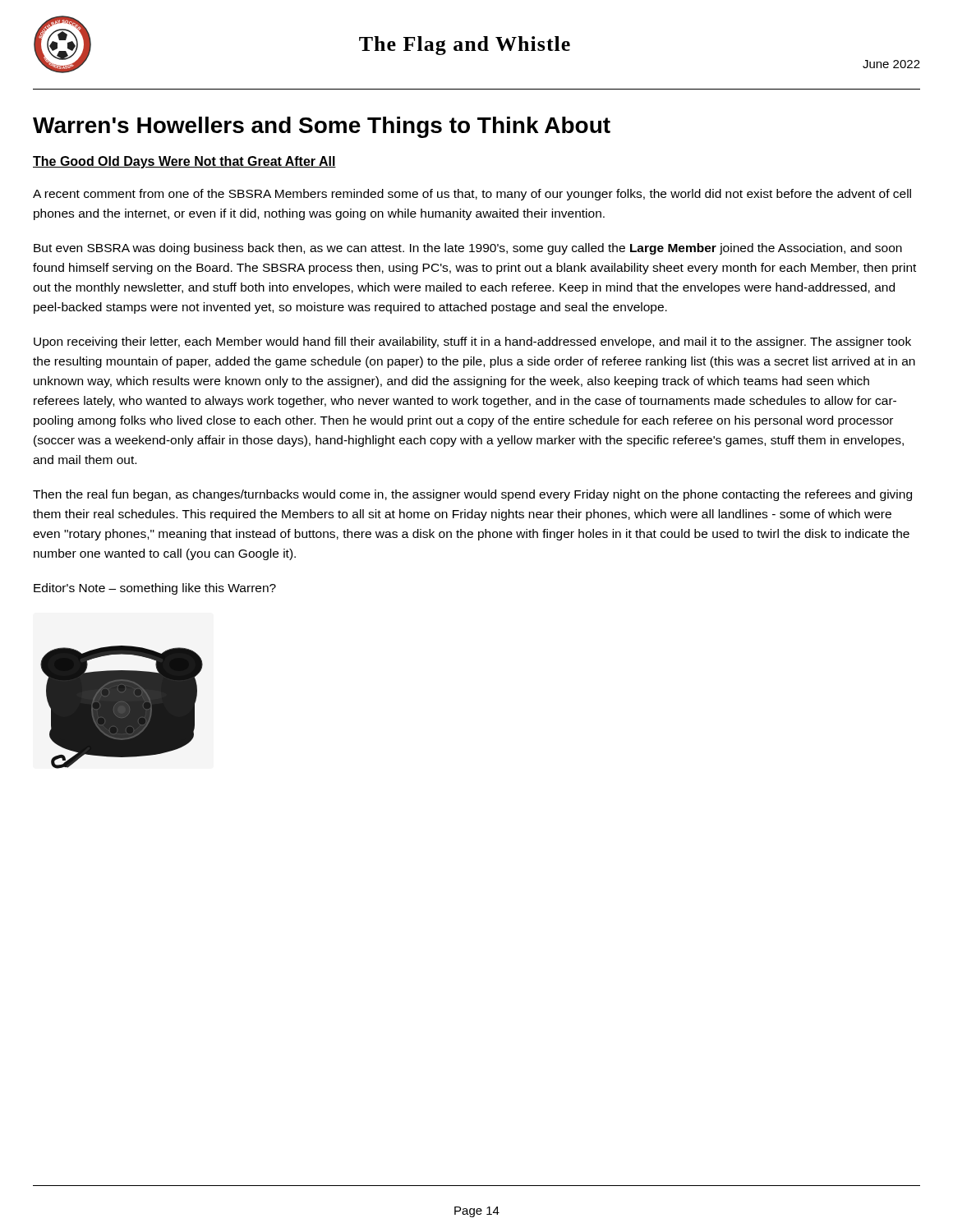Screen dimensions: 1232x953
Task: Find the text block with the text "Then the real fun began, as changes/turnbacks would"
Action: point(473,523)
